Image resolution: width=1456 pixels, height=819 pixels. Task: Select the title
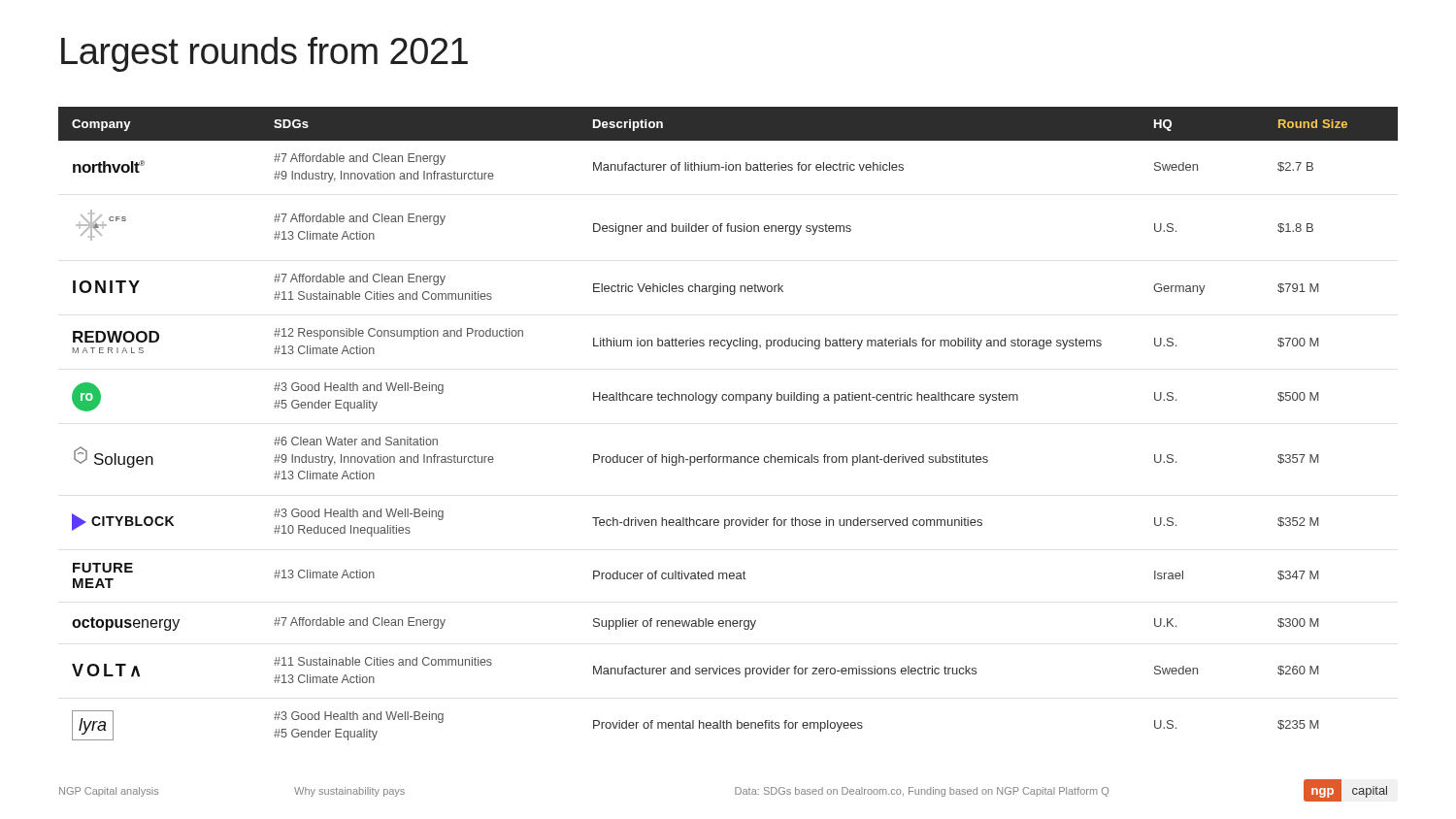pos(264,51)
